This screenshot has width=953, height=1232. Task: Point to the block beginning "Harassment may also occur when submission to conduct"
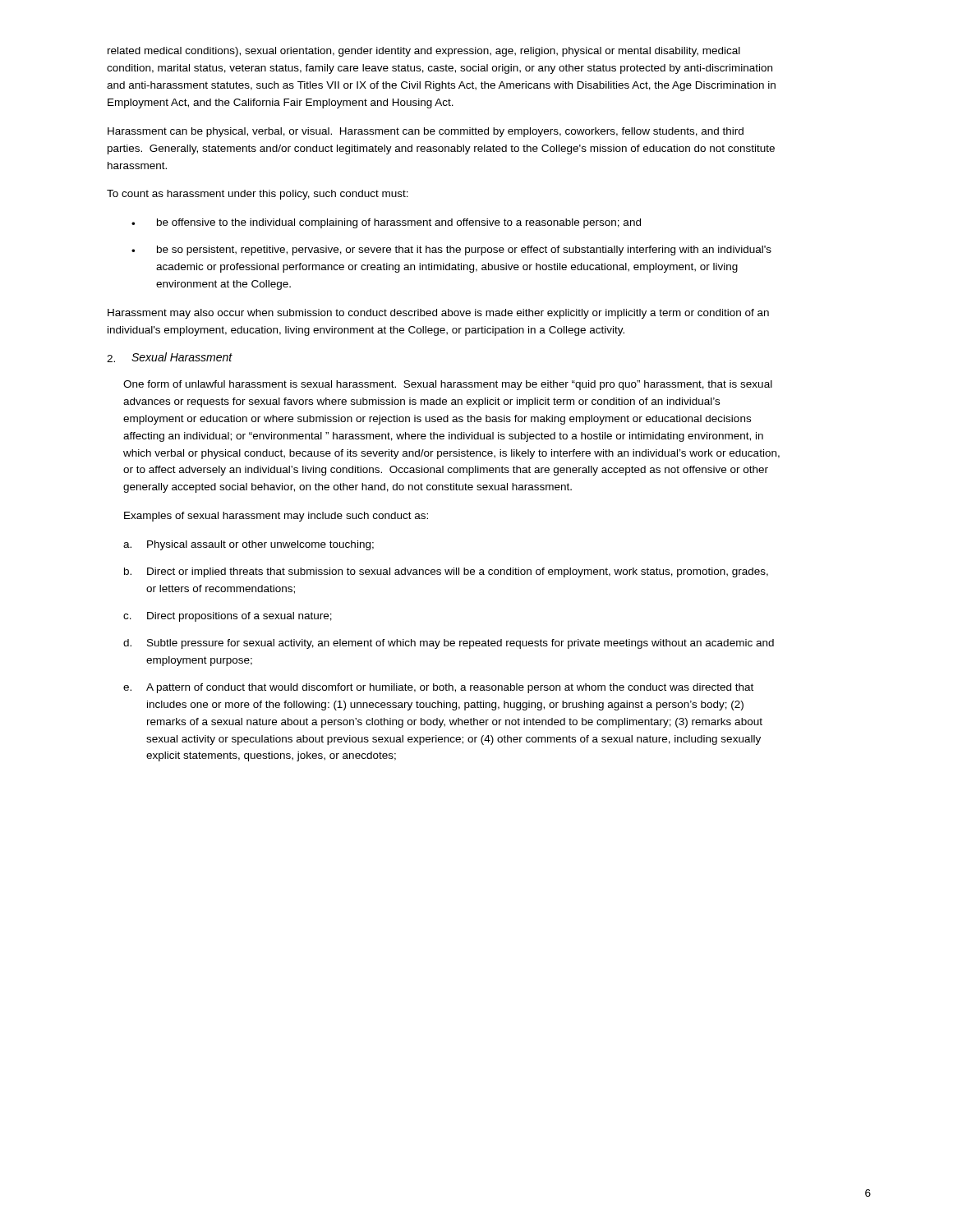coord(438,321)
